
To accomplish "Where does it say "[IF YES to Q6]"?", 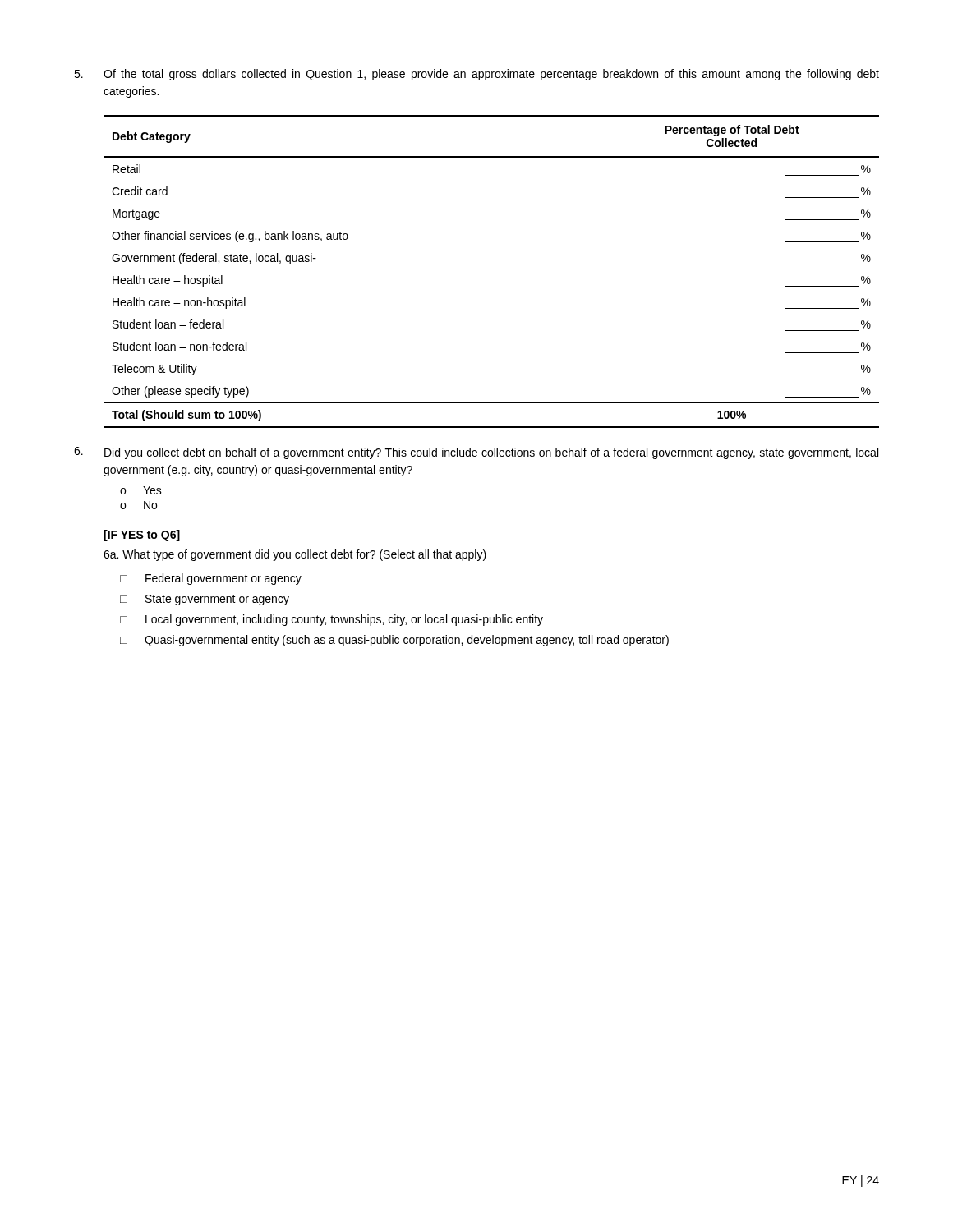I will click(x=142, y=535).
